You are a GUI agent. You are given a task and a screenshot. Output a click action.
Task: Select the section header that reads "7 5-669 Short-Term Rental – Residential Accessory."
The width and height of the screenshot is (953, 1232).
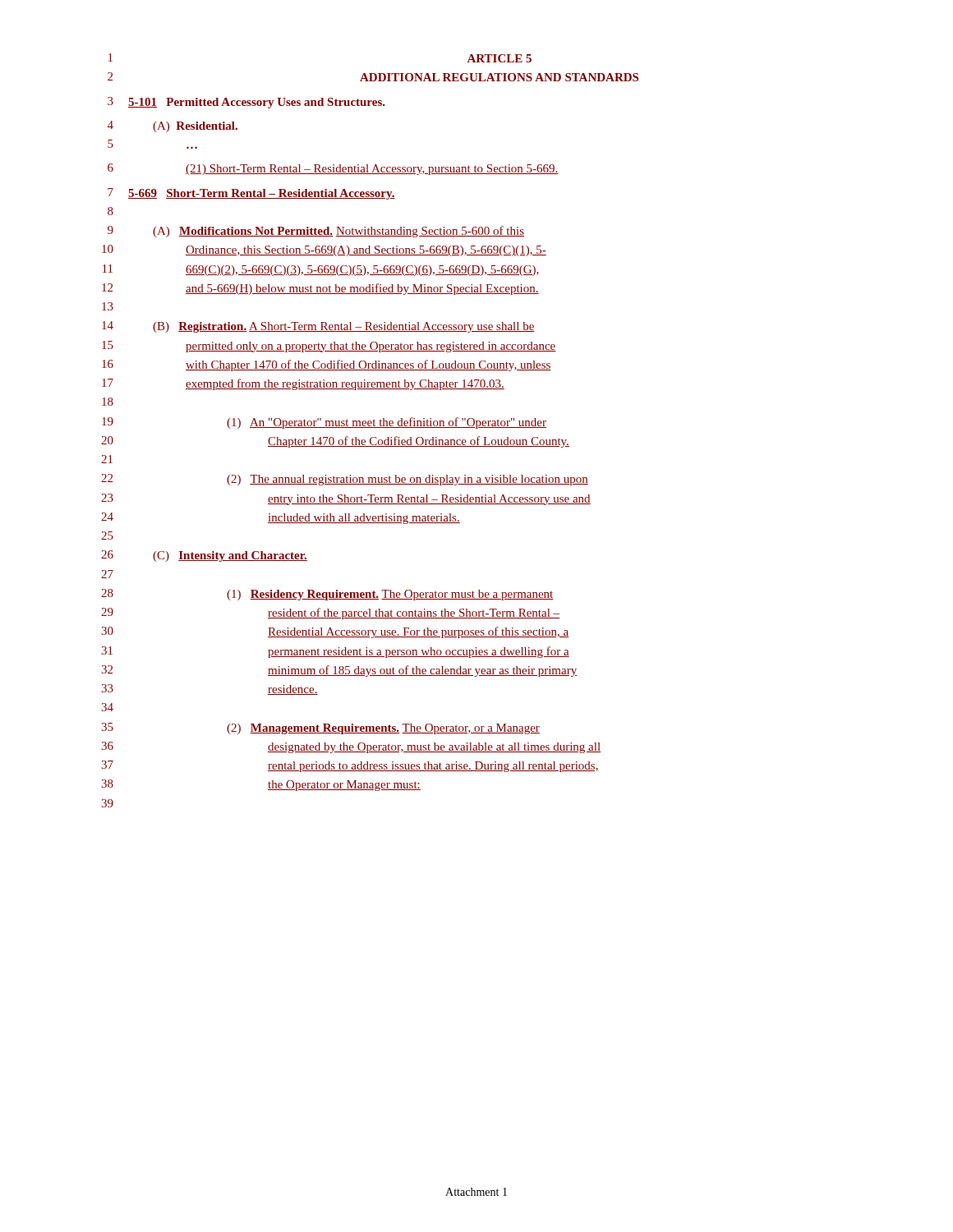[251, 194]
